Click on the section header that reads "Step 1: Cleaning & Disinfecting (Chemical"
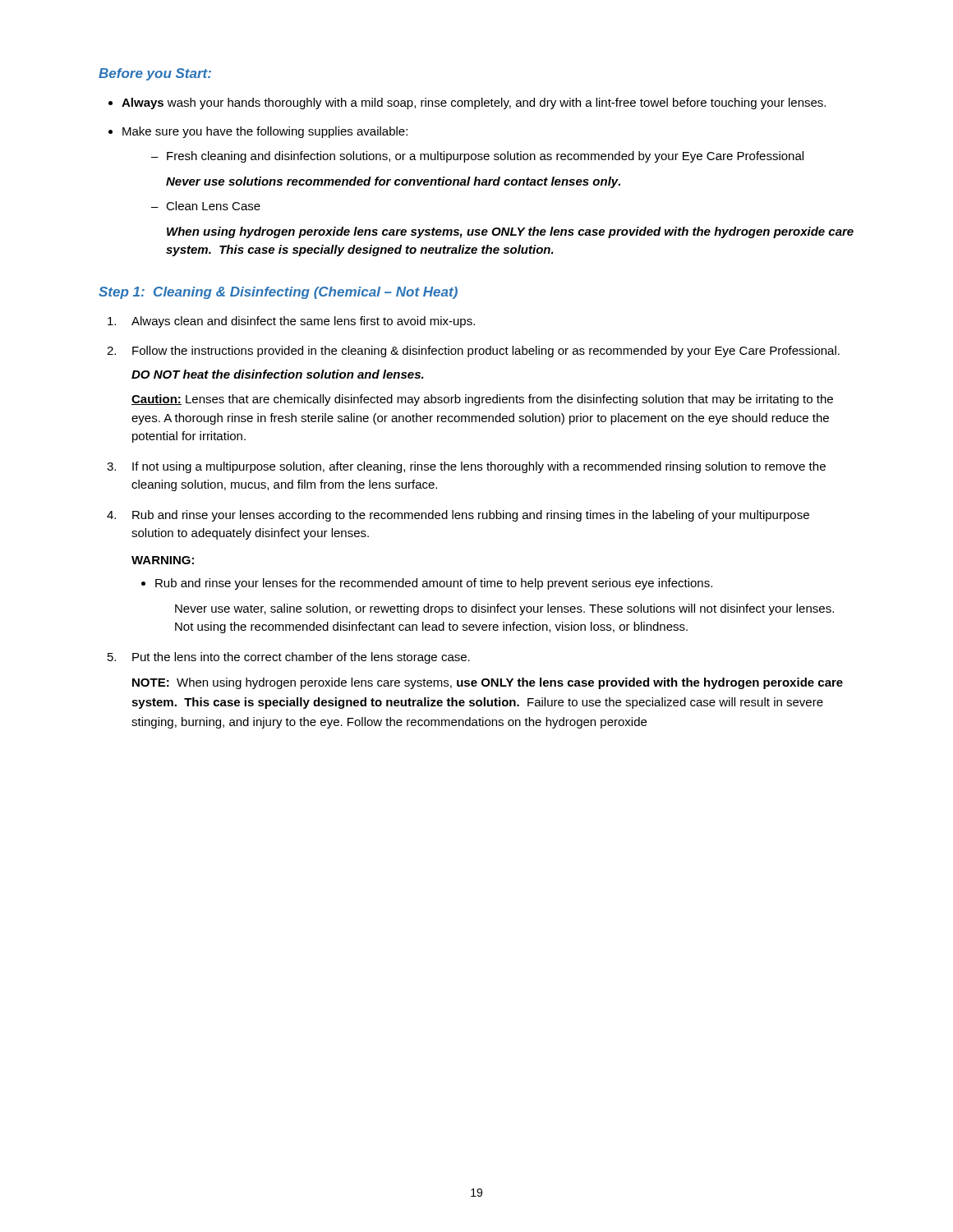 [x=278, y=292]
